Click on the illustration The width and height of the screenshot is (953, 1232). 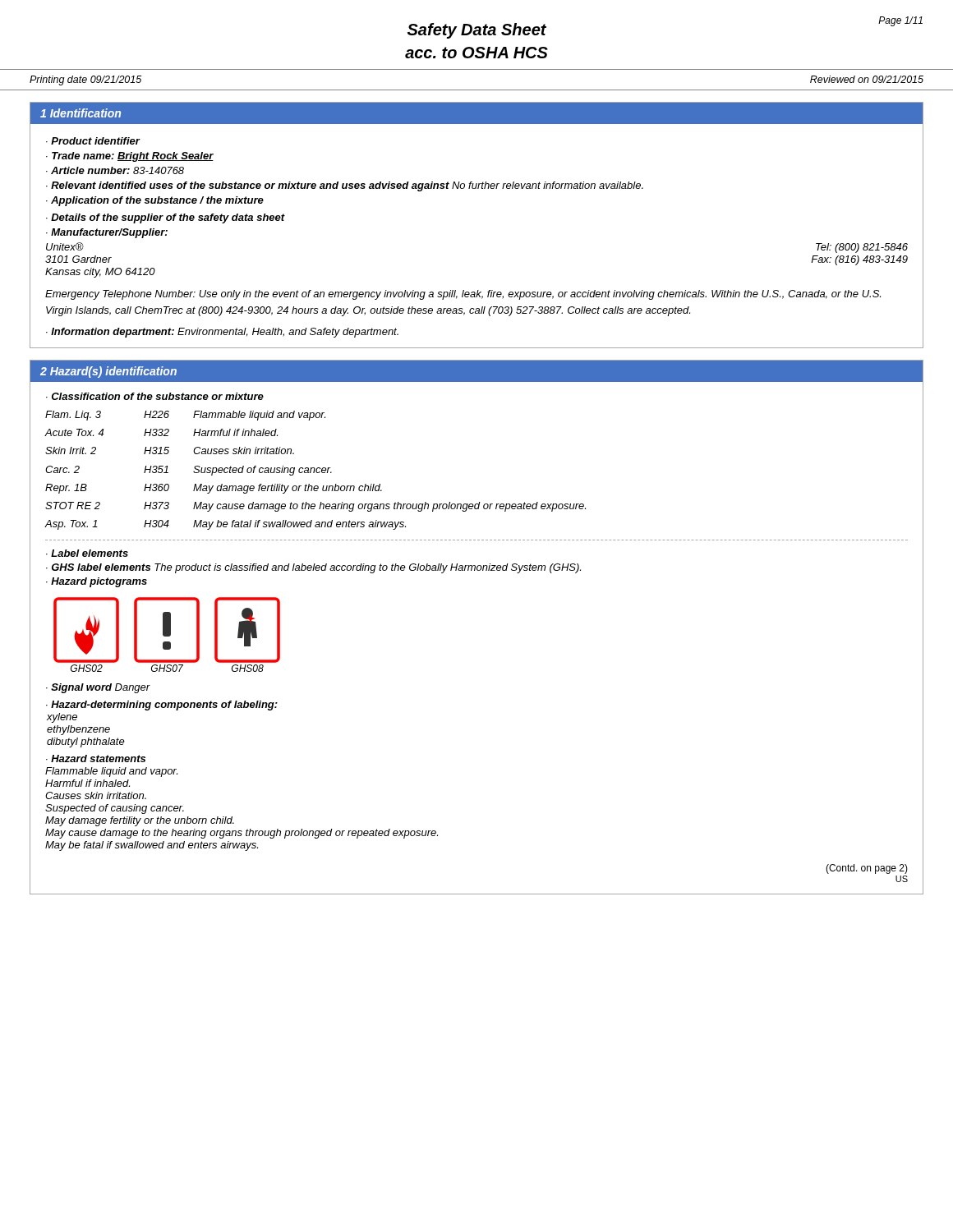click(481, 636)
